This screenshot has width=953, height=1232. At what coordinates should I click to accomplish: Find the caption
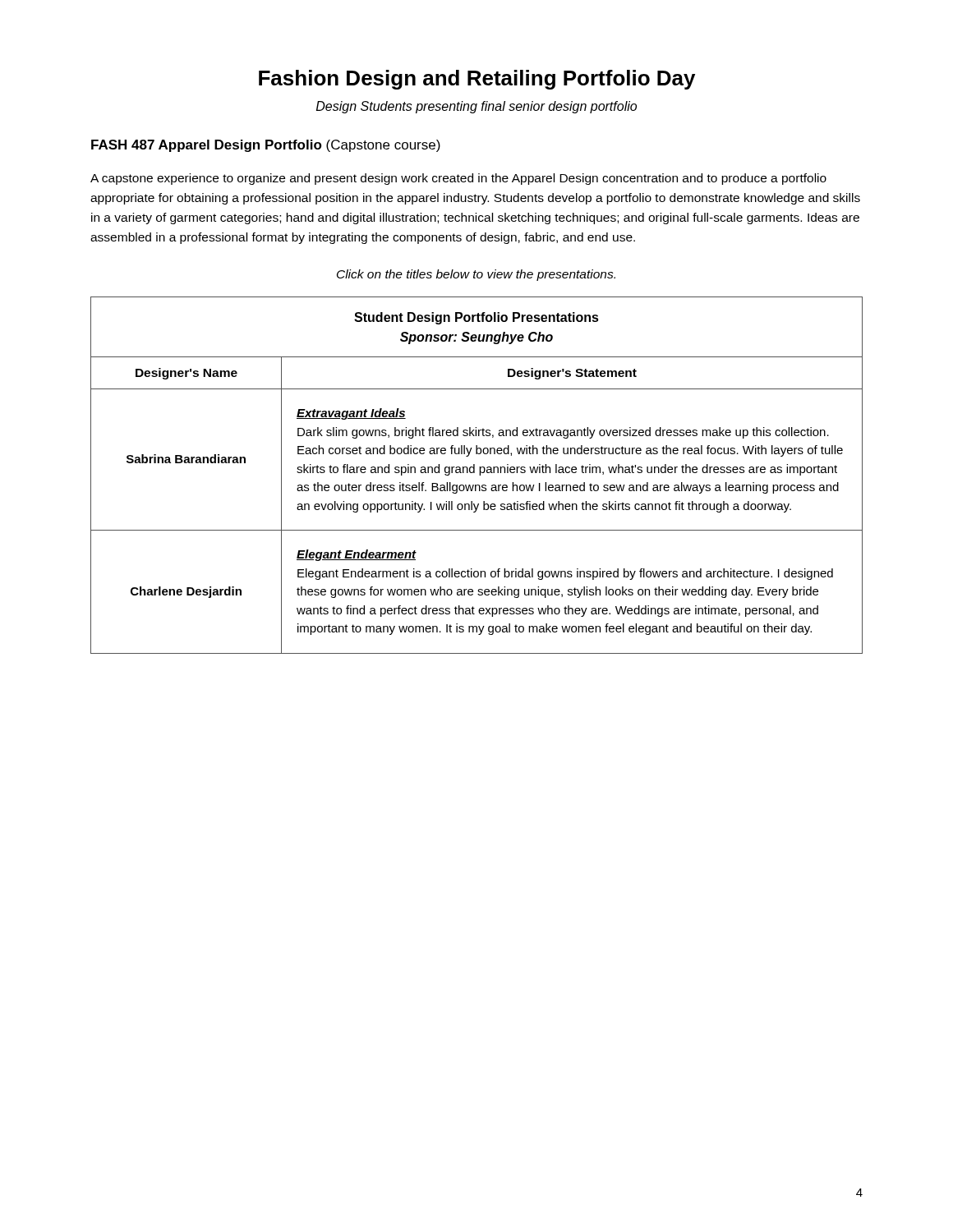(x=476, y=274)
